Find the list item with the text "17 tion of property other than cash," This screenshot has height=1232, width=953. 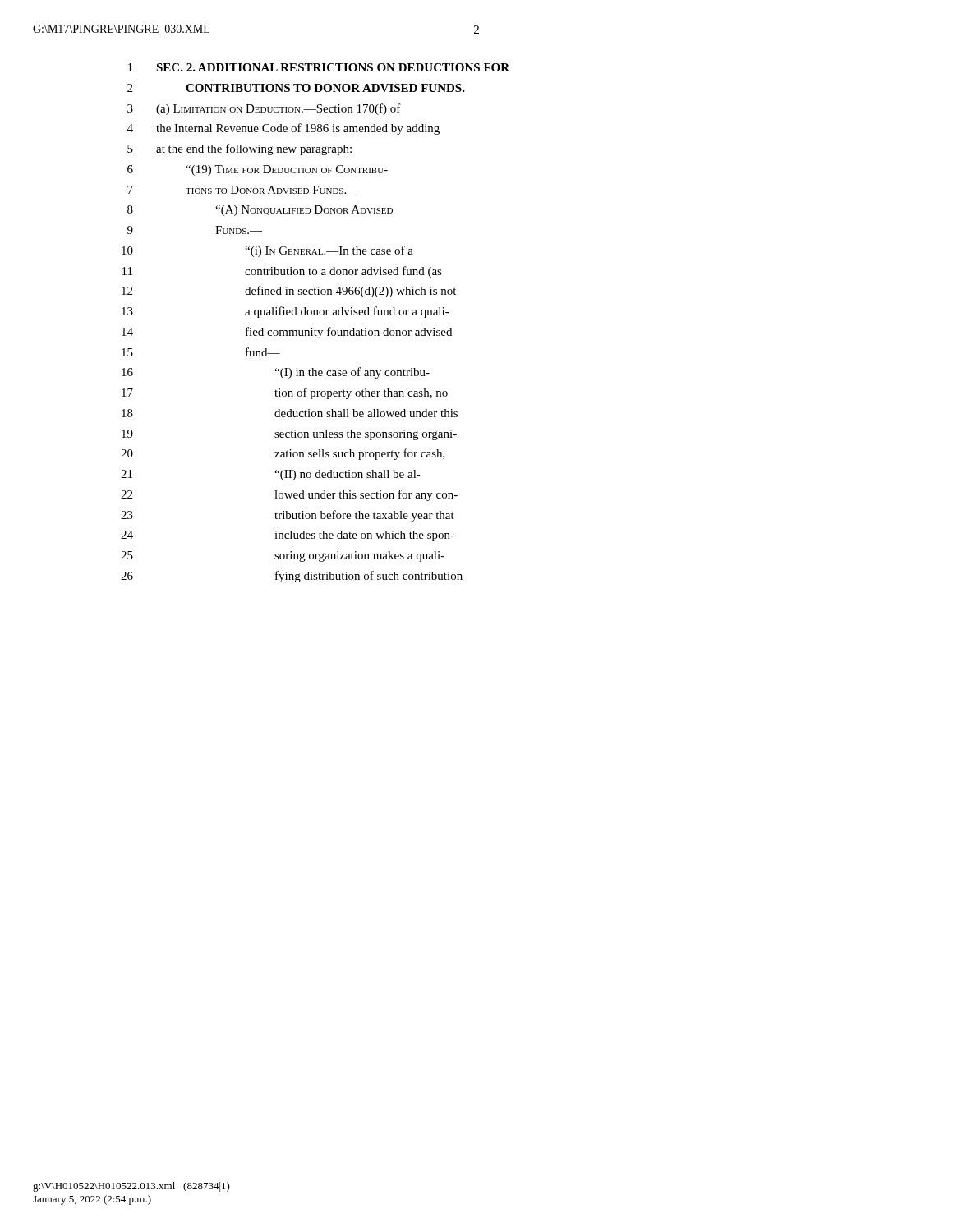285,393
